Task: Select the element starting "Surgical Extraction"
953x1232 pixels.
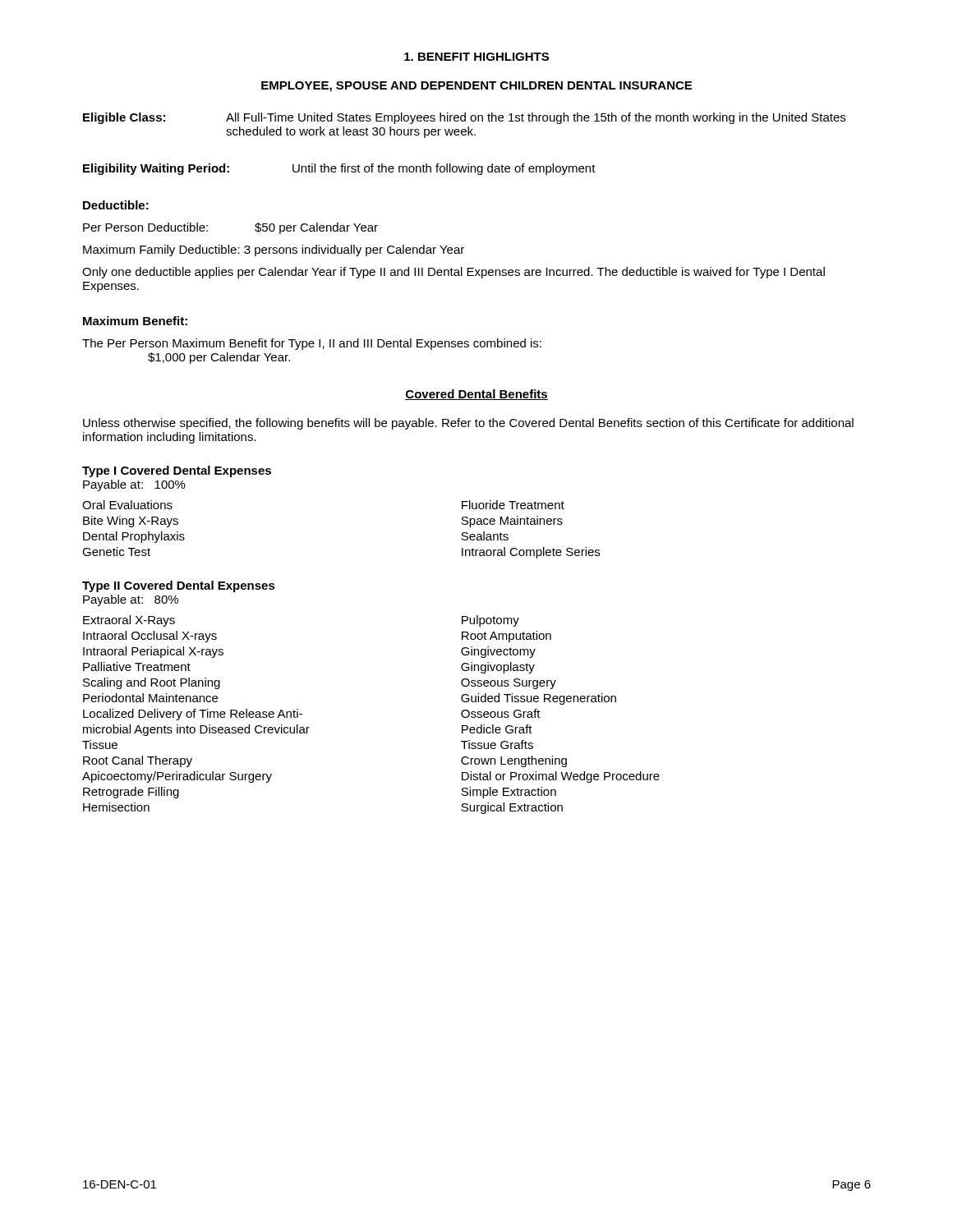Action: [x=512, y=807]
